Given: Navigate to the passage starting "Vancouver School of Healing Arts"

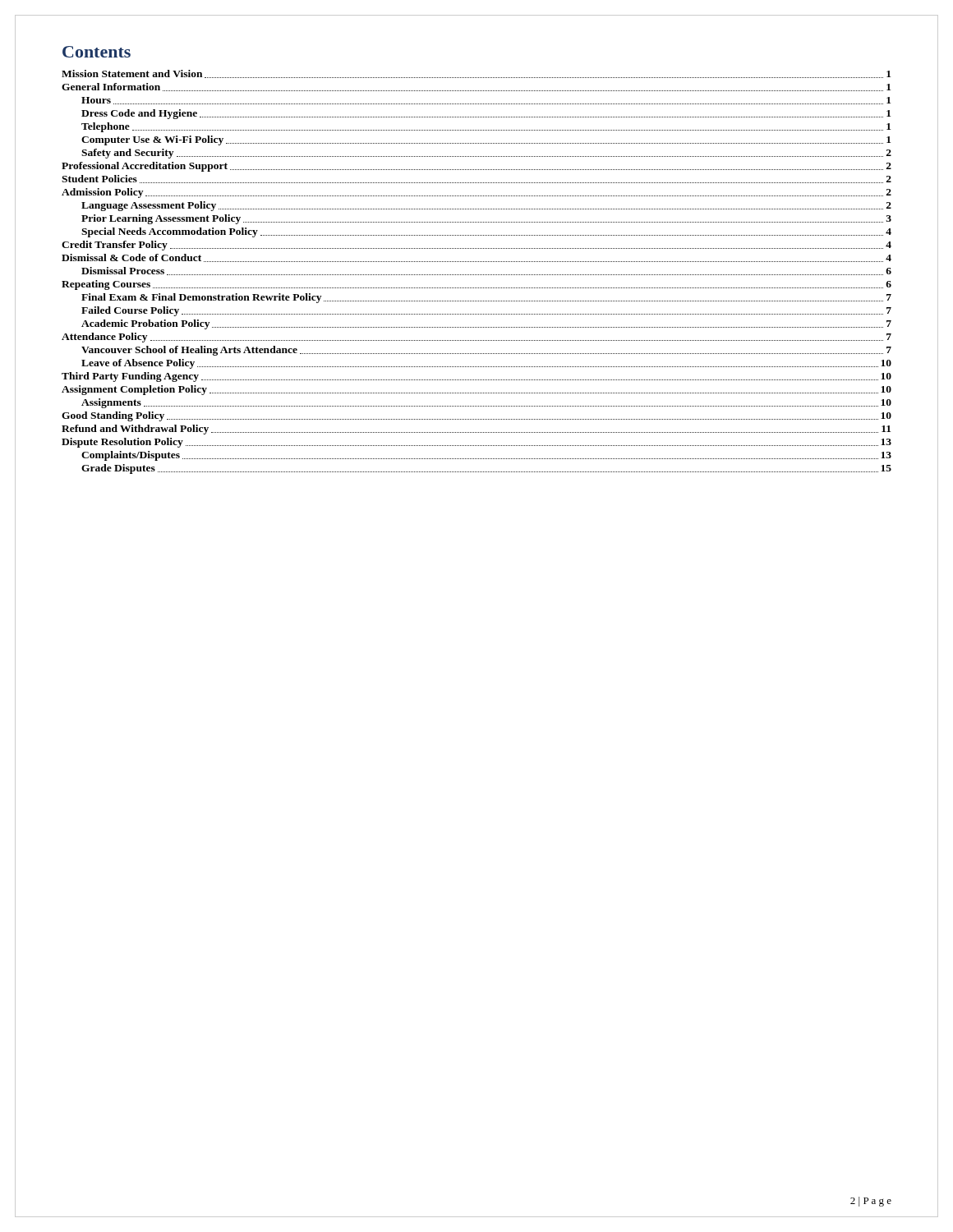Looking at the screenshot, I should (476, 350).
